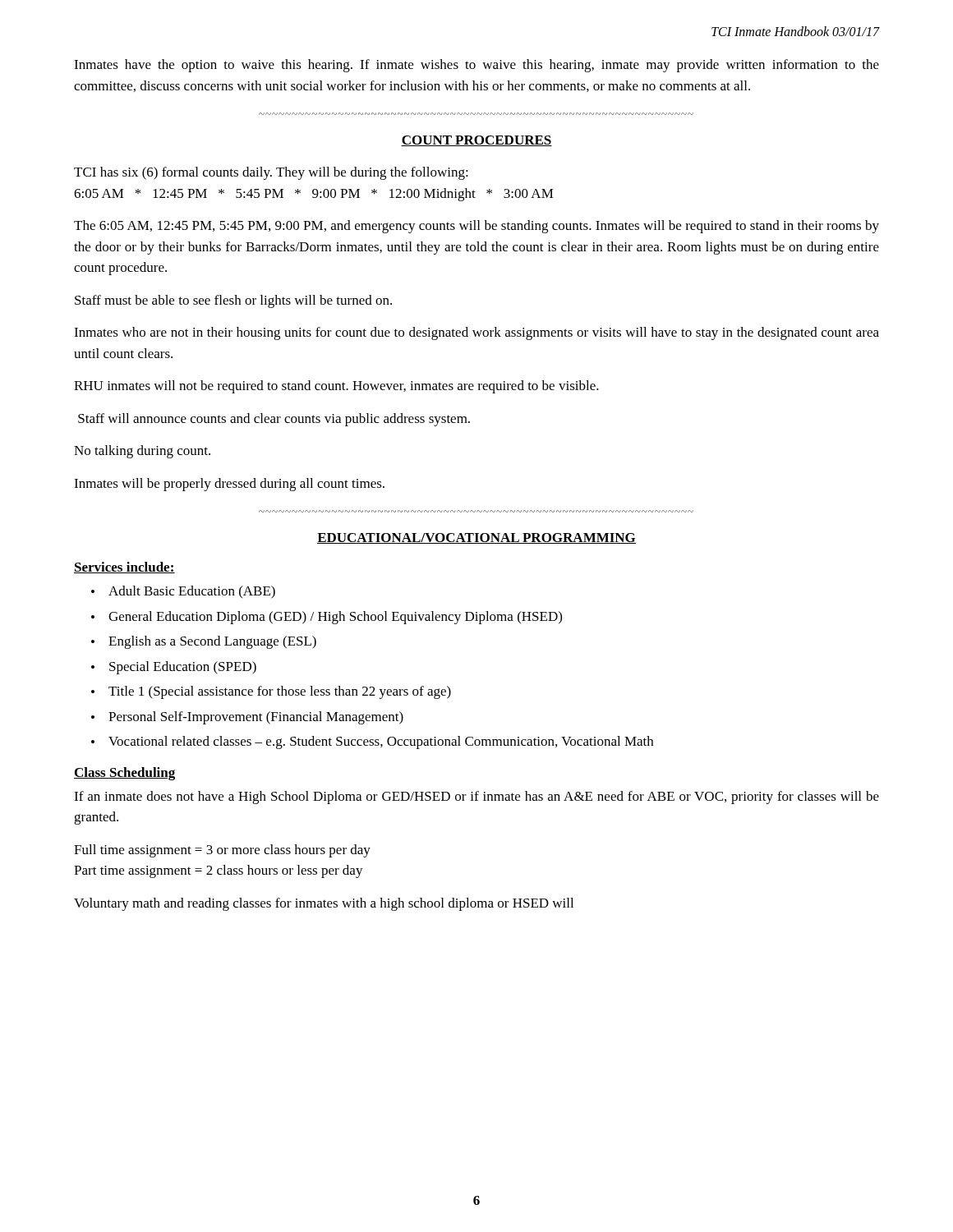Image resolution: width=953 pixels, height=1232 pixels.
Task: Click on the text block containing "Staff will announce counts and clear"
Action: pyautogui.click(x=272, y=418)
